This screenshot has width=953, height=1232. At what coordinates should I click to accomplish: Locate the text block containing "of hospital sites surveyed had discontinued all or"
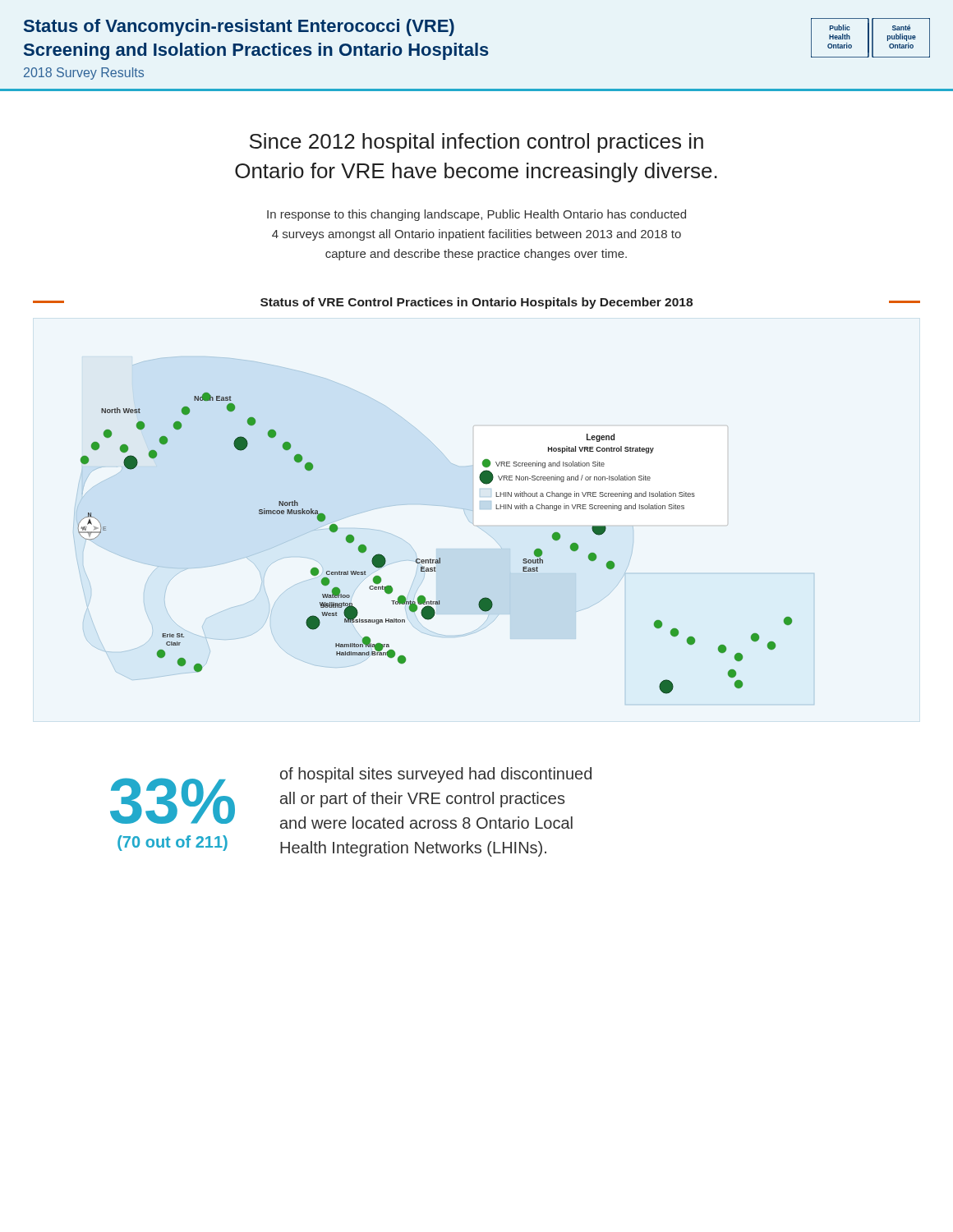(436, 811)
